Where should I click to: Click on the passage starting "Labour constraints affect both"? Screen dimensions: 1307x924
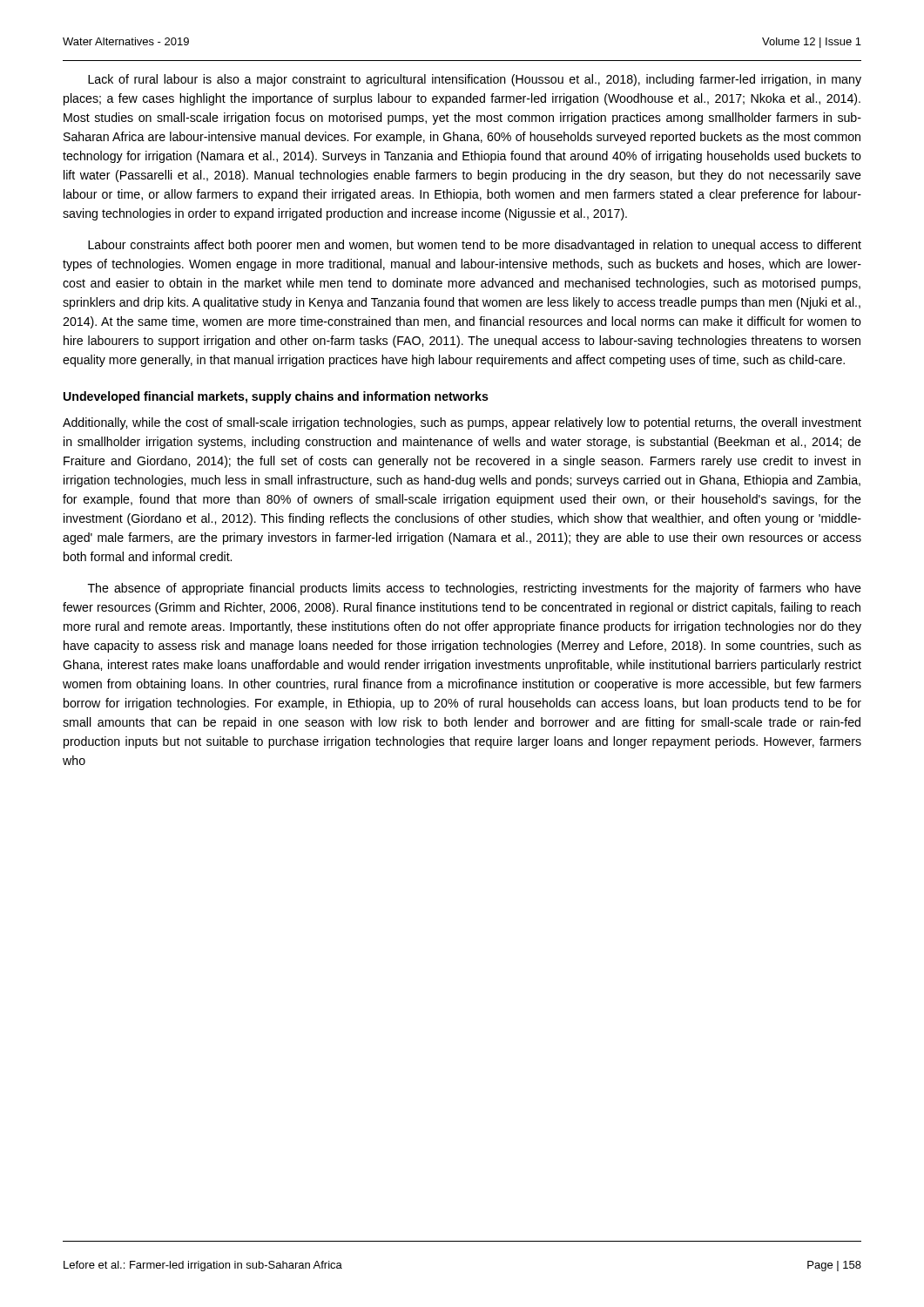(462, 302)
